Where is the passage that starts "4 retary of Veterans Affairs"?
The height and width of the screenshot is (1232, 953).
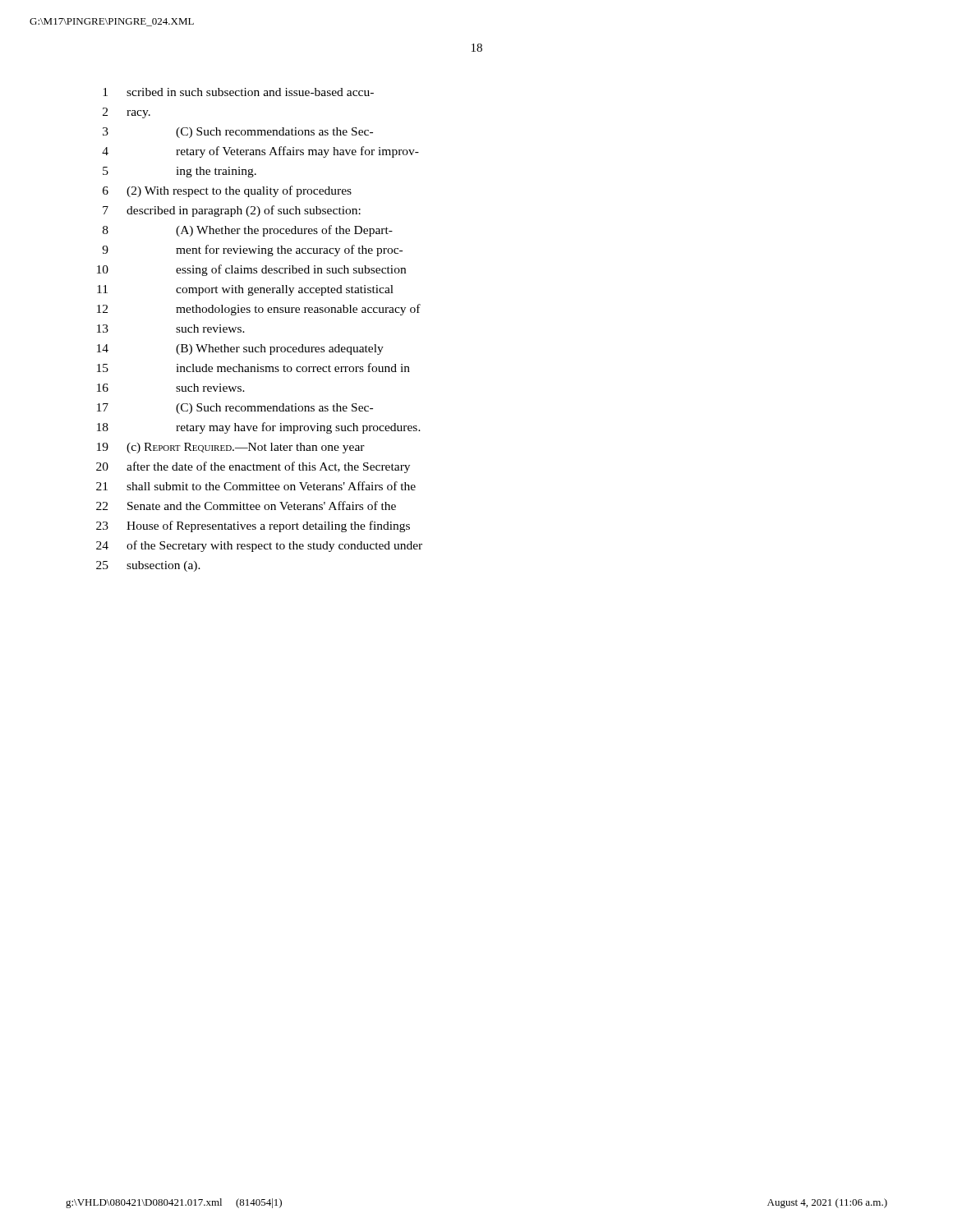click(x=260, y=152)
